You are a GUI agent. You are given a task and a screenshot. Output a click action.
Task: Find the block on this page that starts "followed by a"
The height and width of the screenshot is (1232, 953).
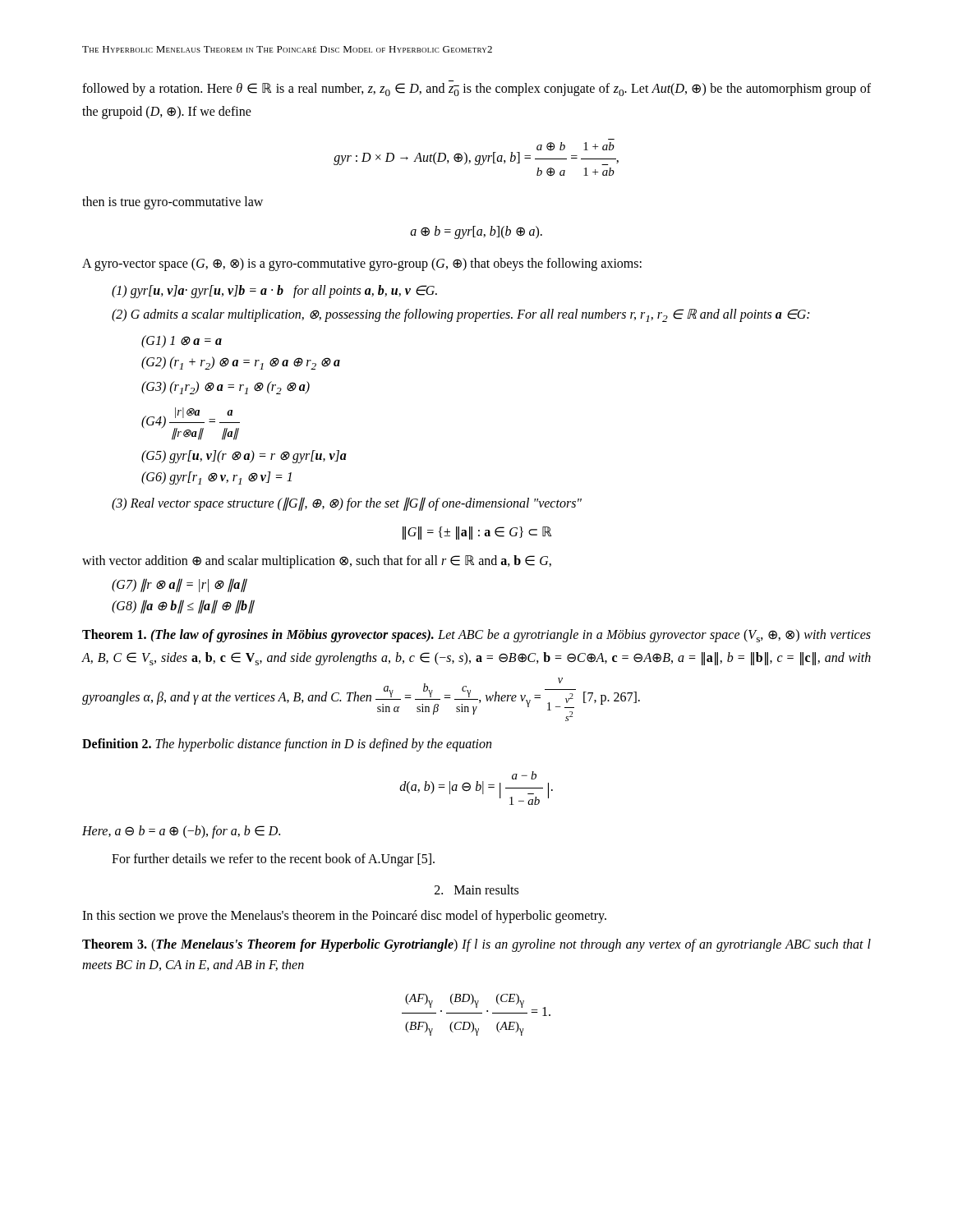tap(476, 100)
